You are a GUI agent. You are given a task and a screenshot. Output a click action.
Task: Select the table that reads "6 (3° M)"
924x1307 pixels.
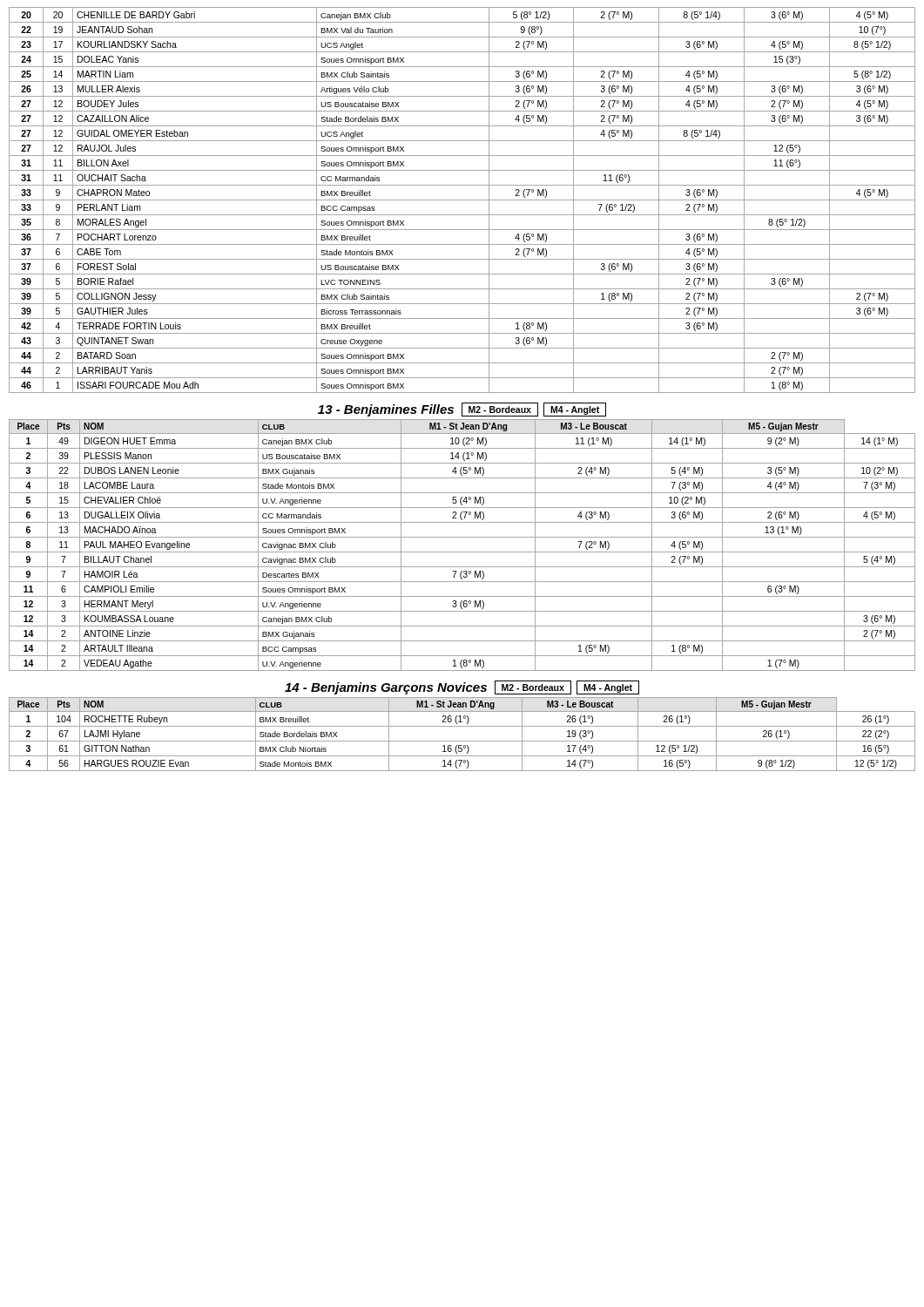[462, 545]
